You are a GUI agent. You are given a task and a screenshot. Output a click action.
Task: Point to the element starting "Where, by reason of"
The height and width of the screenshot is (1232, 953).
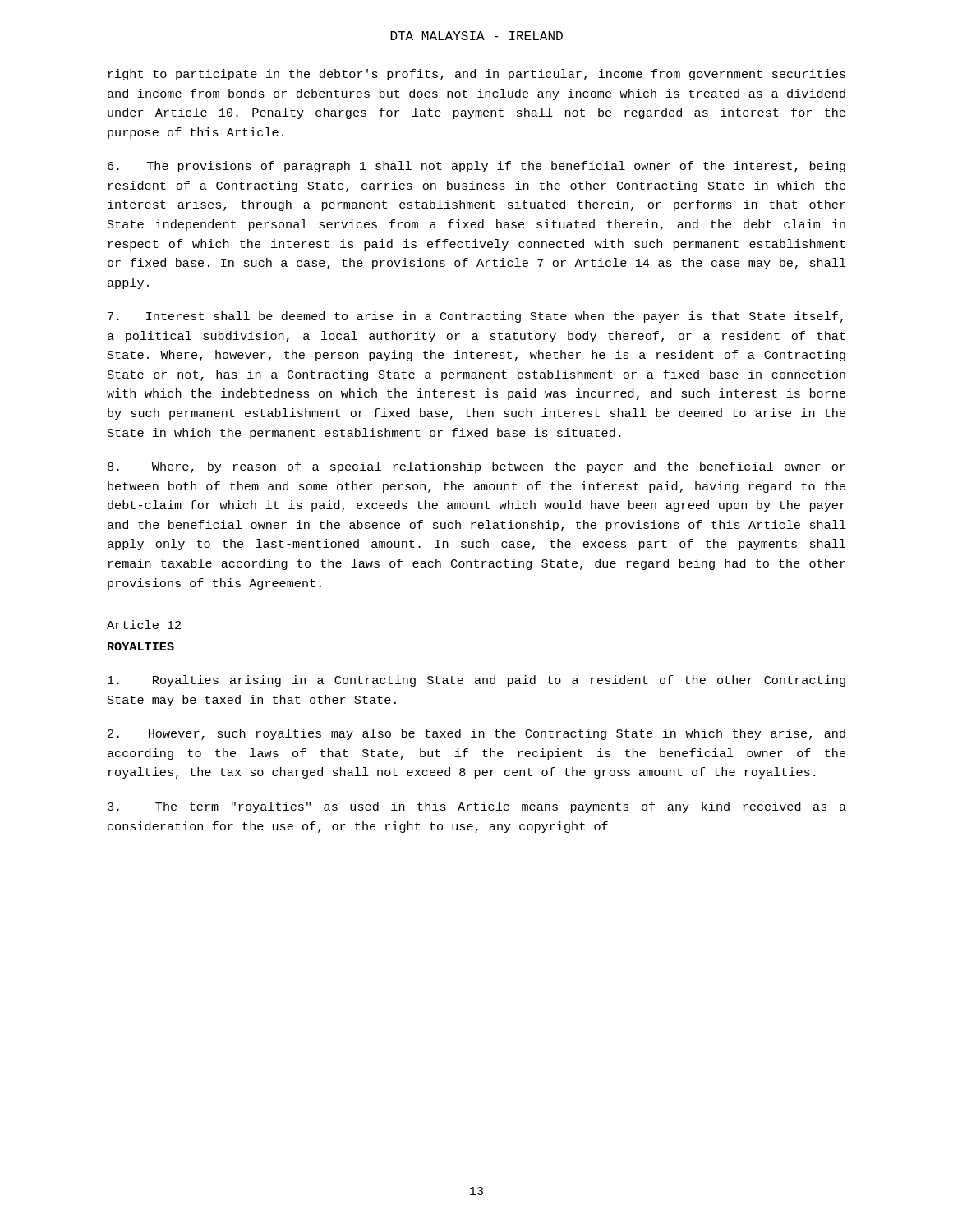click(476, 526)
